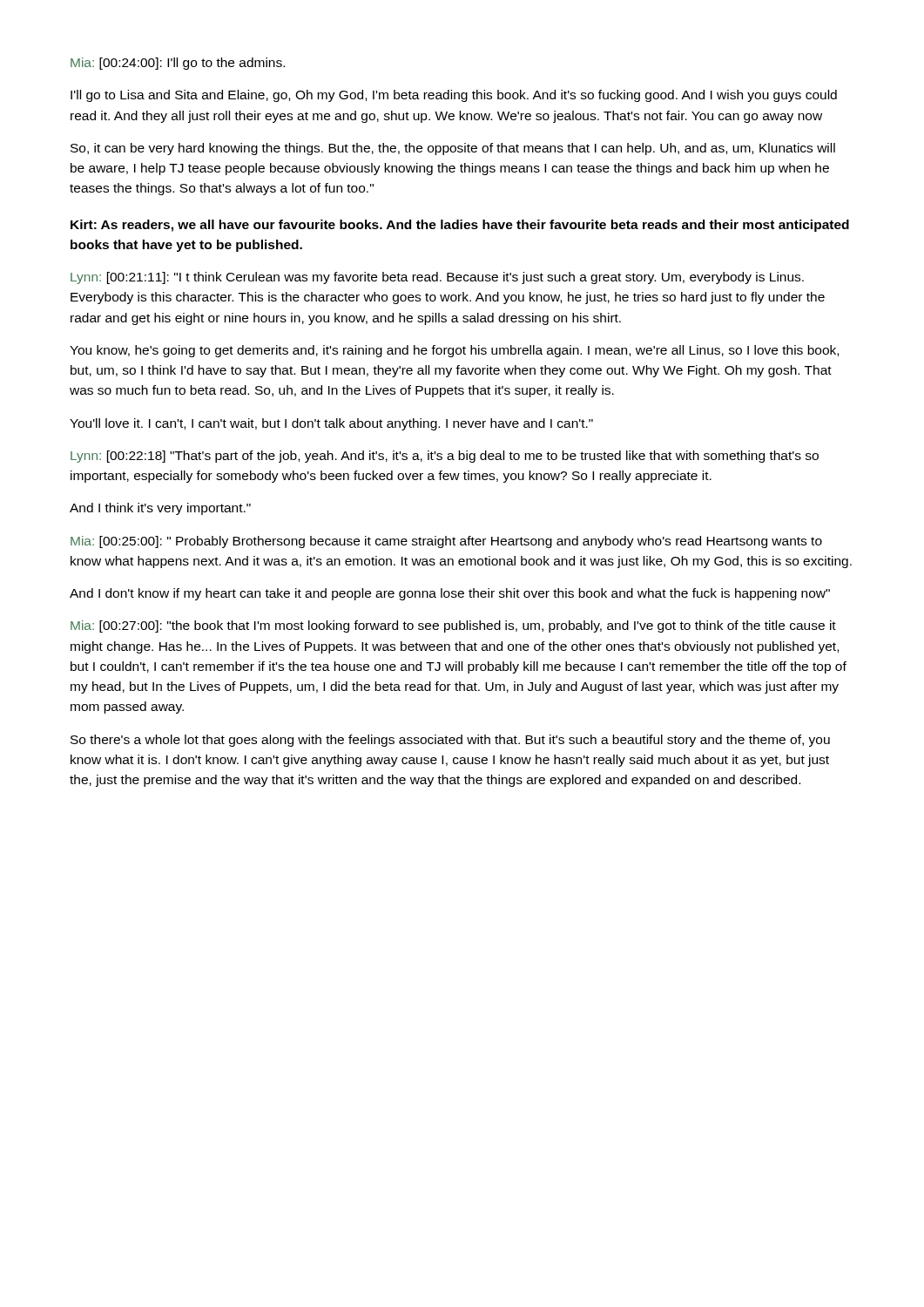Find the block on this page that starts "And I don't"
The width and height of the screenshot is (924, 1307).
click(450, 593)
